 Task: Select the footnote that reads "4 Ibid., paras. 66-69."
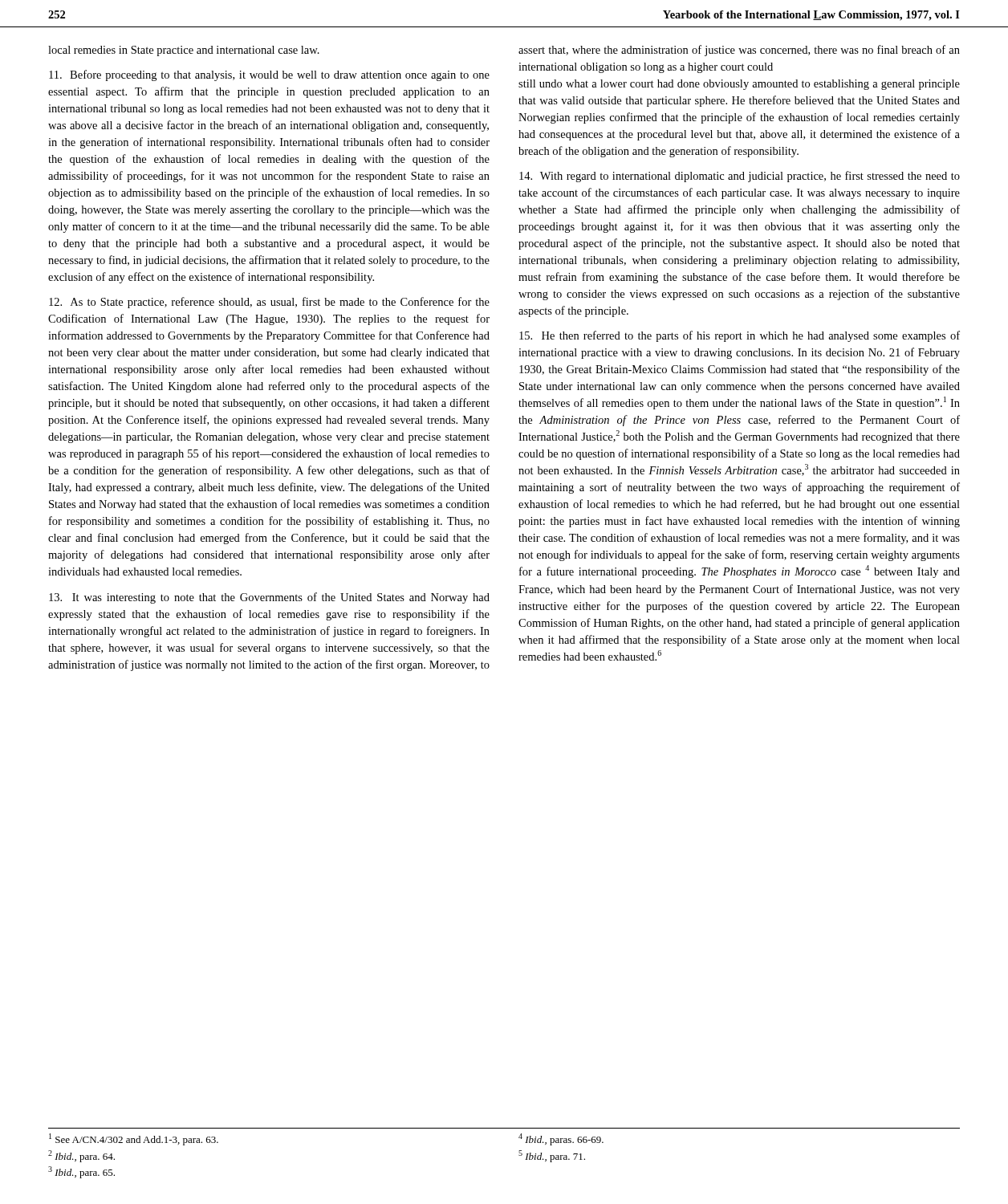pyautogui.click(x=561, y=1139)
